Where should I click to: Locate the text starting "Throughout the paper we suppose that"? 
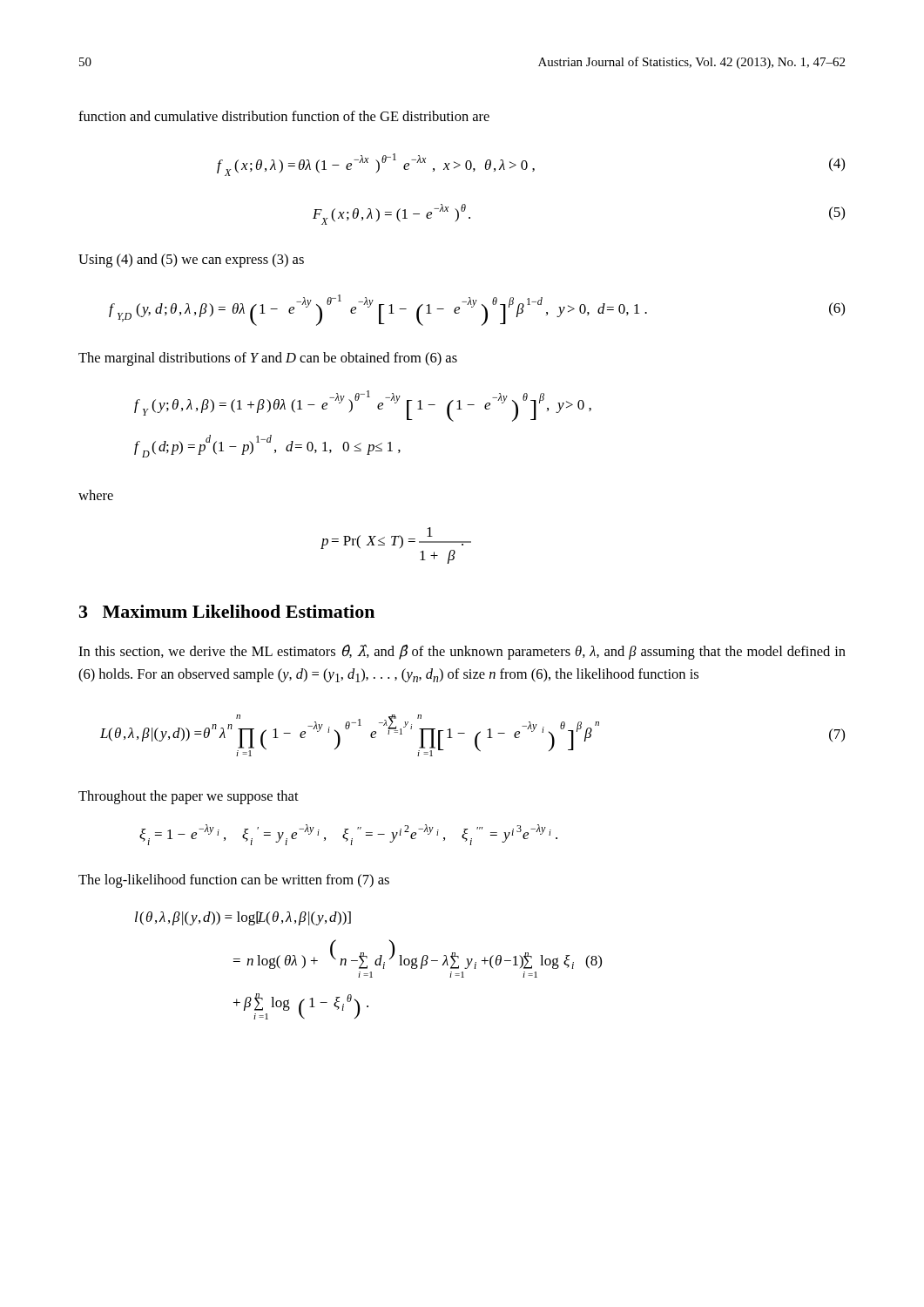(x=188, y=796)
